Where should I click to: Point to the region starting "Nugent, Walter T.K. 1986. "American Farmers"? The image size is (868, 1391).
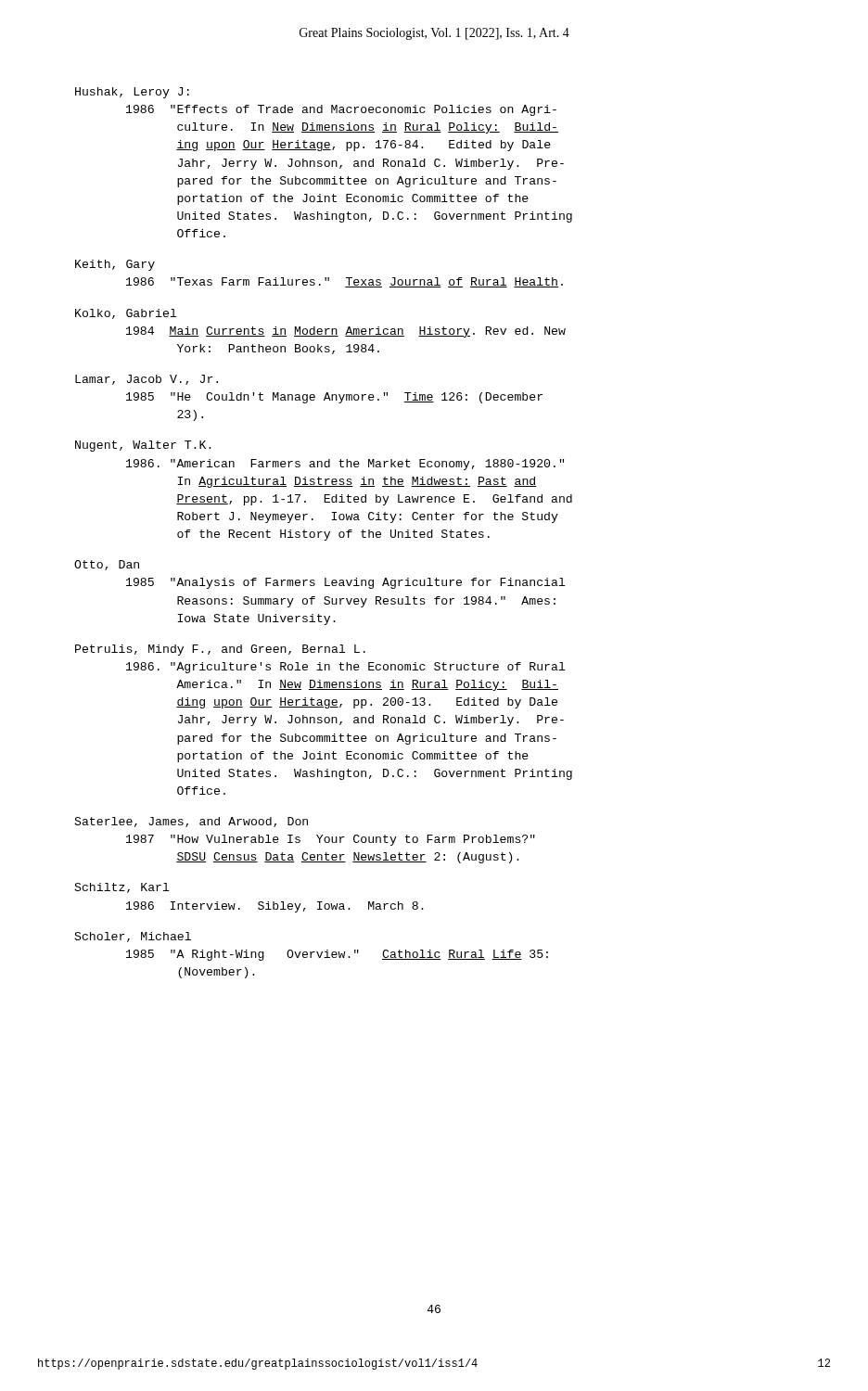434,490
